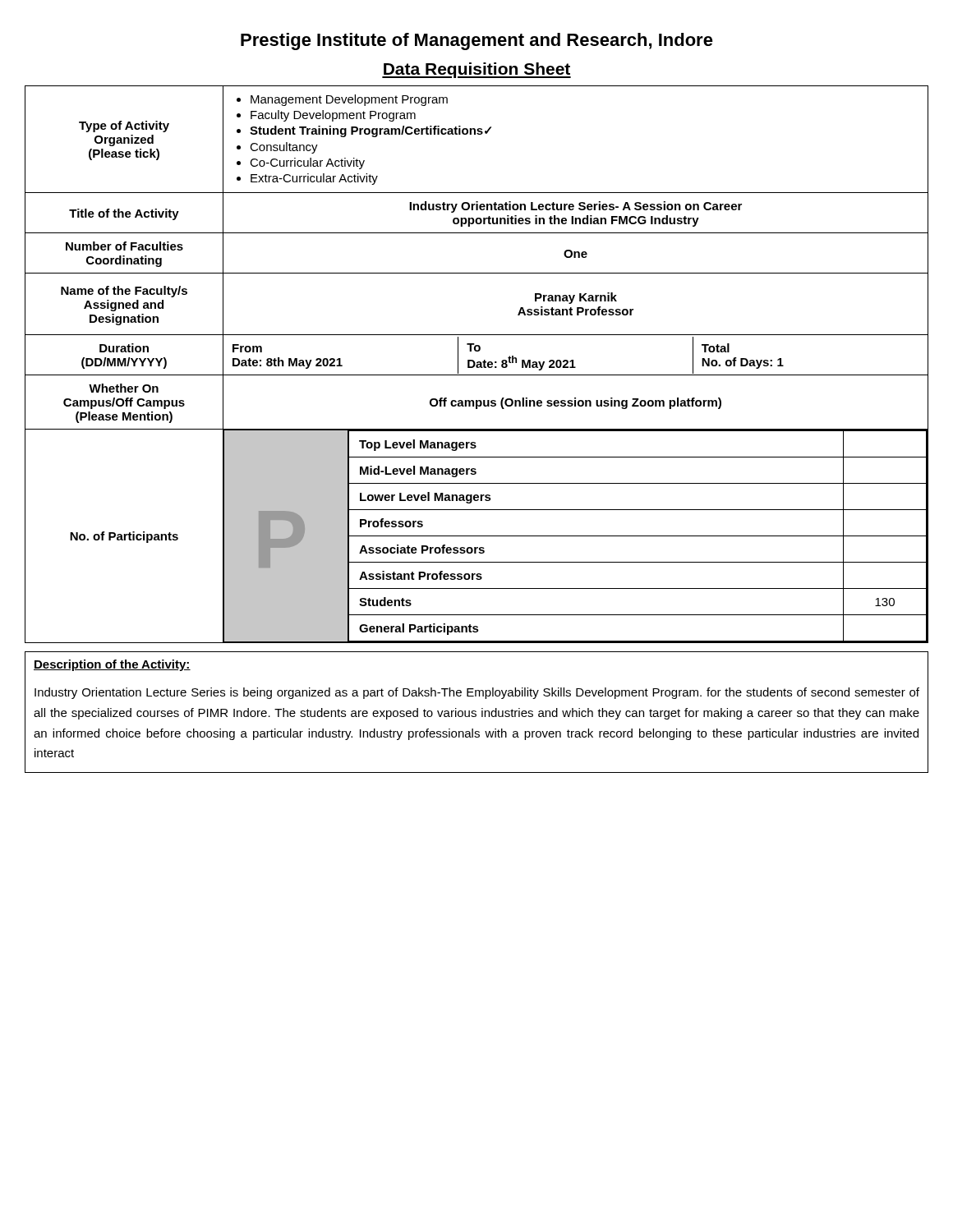Locate the section header containing "Description of the Activity:"
This screenshot has width=953, height=1232.
coord(112,664)
